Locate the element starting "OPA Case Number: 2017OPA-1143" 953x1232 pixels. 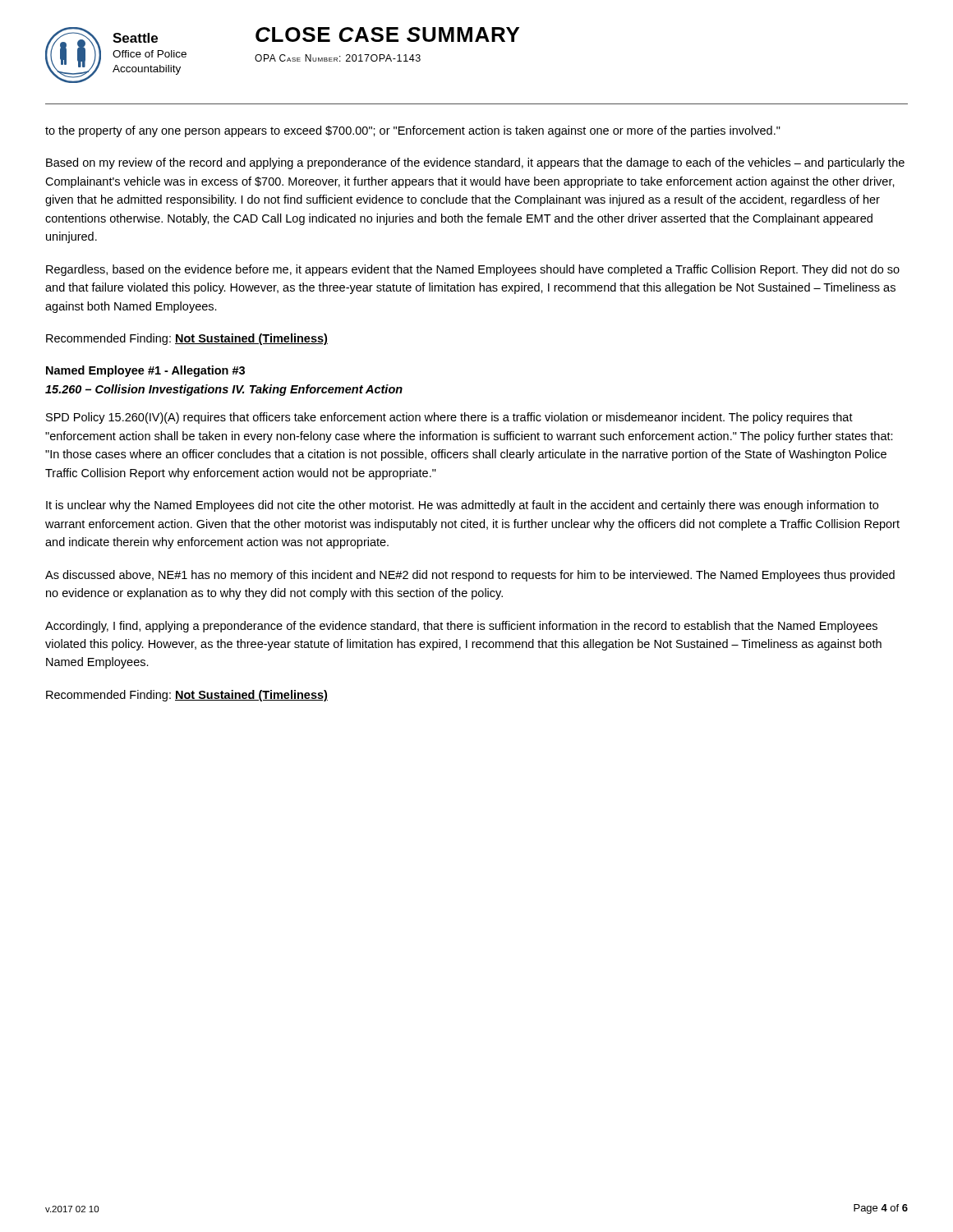click(x=338, y=58)
